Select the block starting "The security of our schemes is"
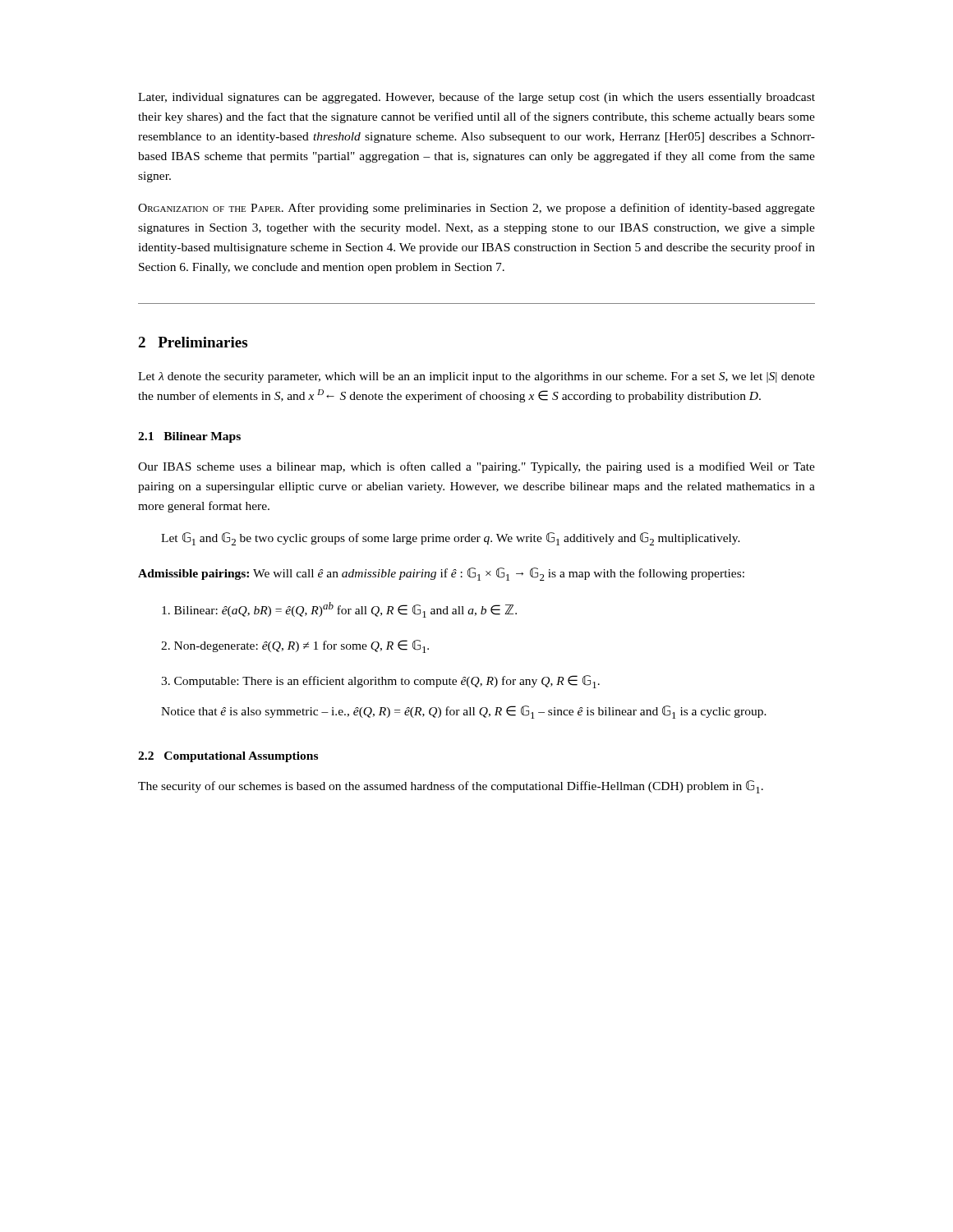 (476, 787)
